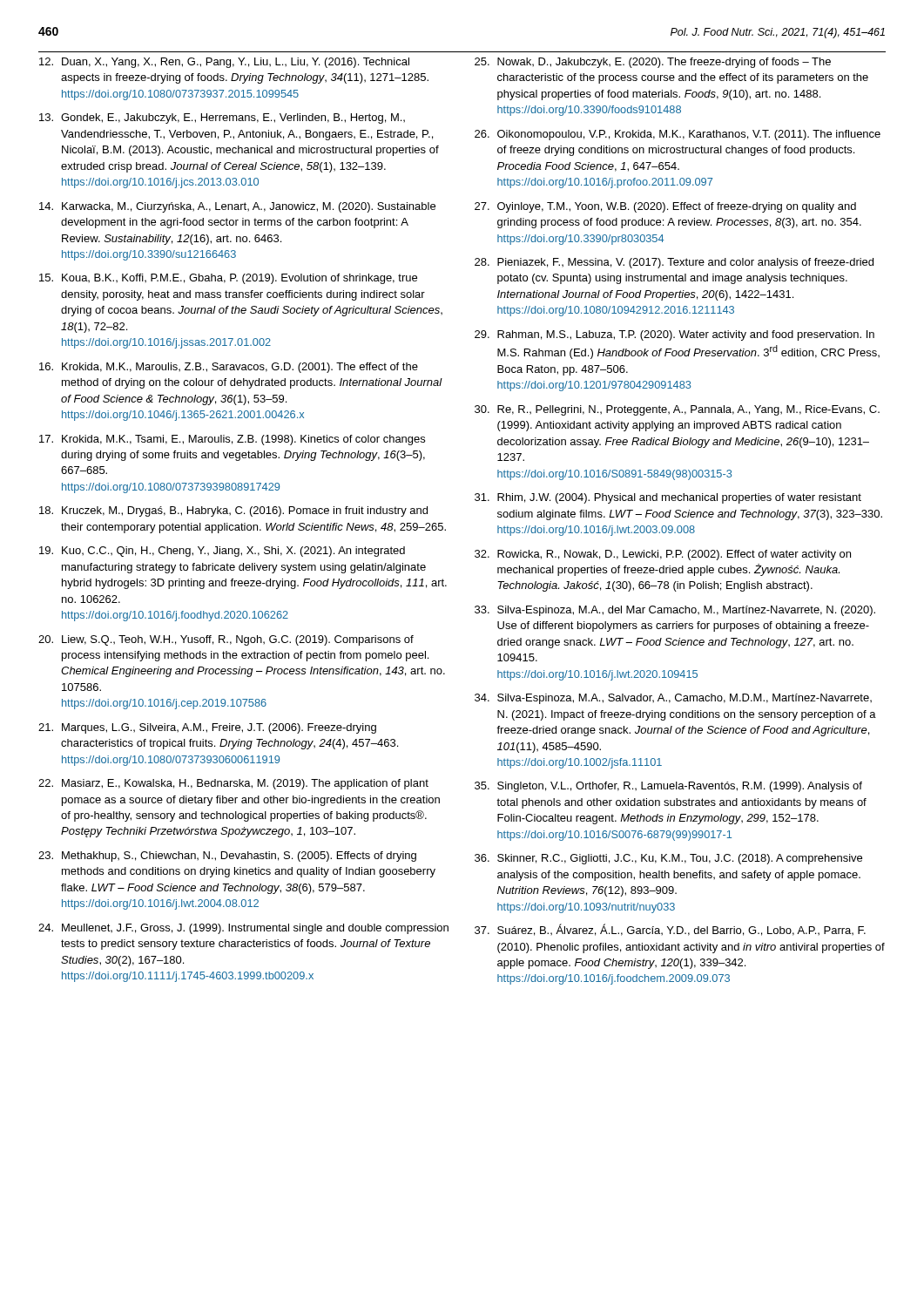This screenshot has height=1307, width=924.
Task: Click the passage that begins "35. Singleton, V.L., Orthofer, R., Lamuela-Raventós,"
Action: 680,811
